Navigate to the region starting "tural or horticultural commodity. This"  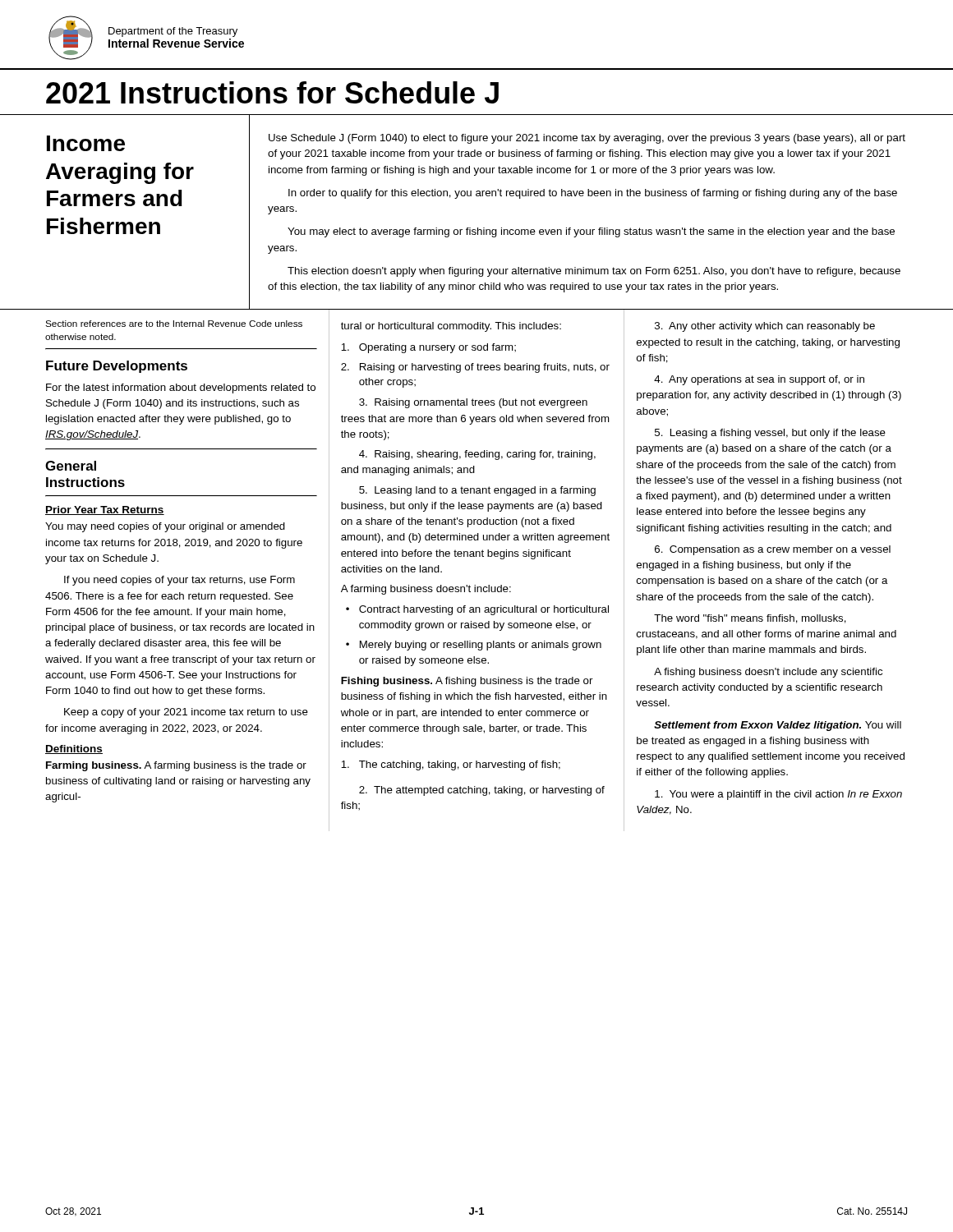pos(476,326)
